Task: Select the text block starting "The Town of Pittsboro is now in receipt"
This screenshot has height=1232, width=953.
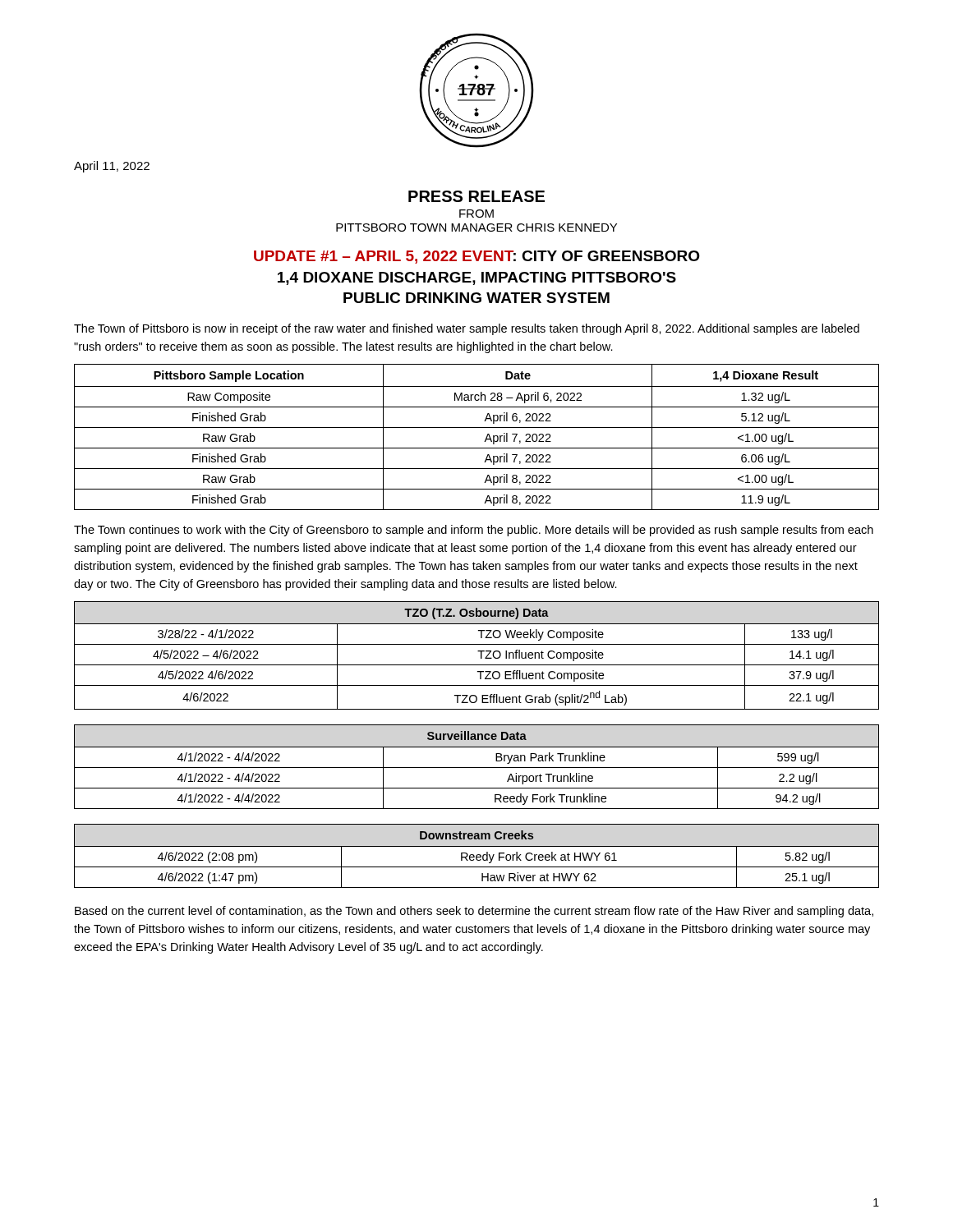Action: (467, 337)
